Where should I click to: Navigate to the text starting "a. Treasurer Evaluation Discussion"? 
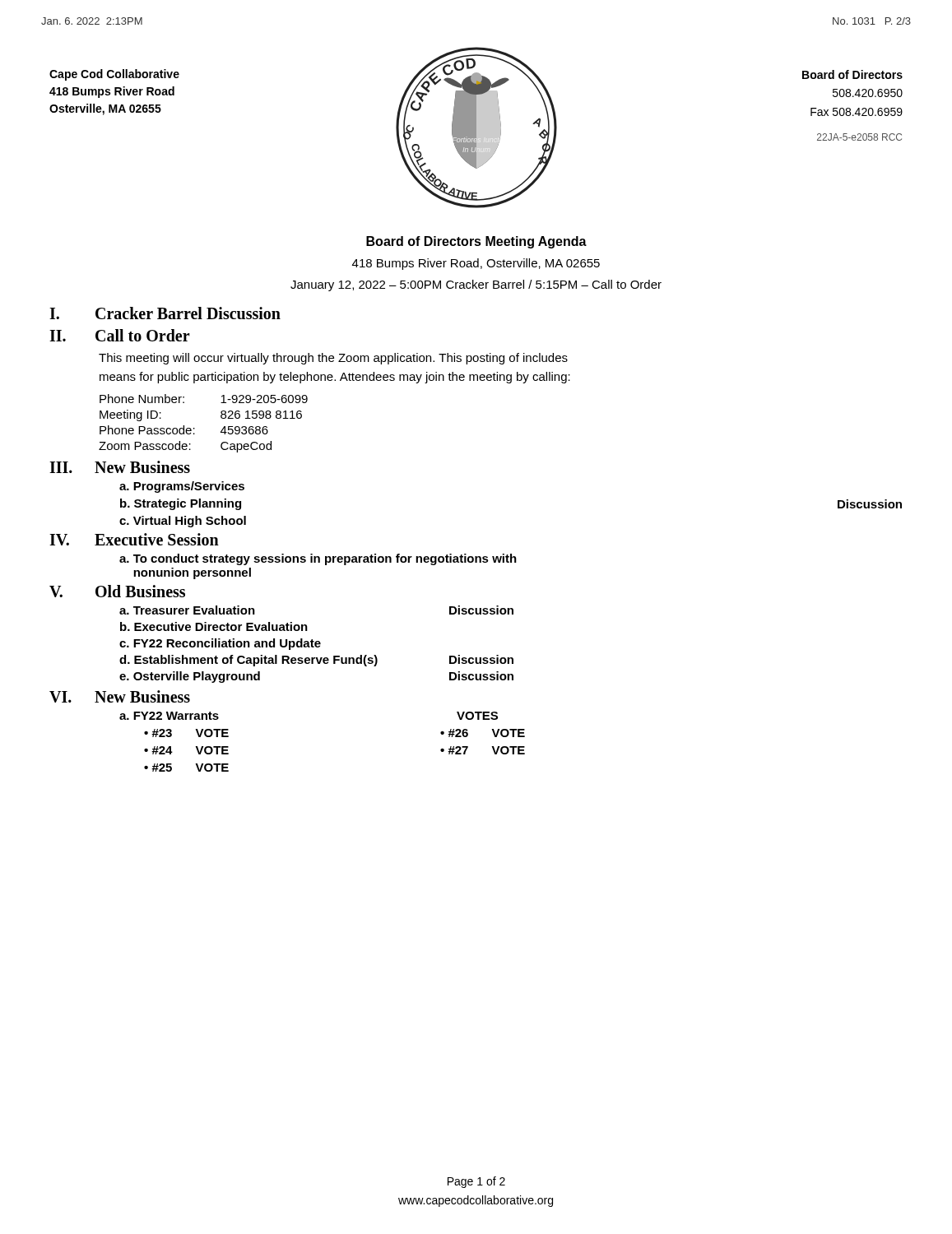tap(187, 610)
